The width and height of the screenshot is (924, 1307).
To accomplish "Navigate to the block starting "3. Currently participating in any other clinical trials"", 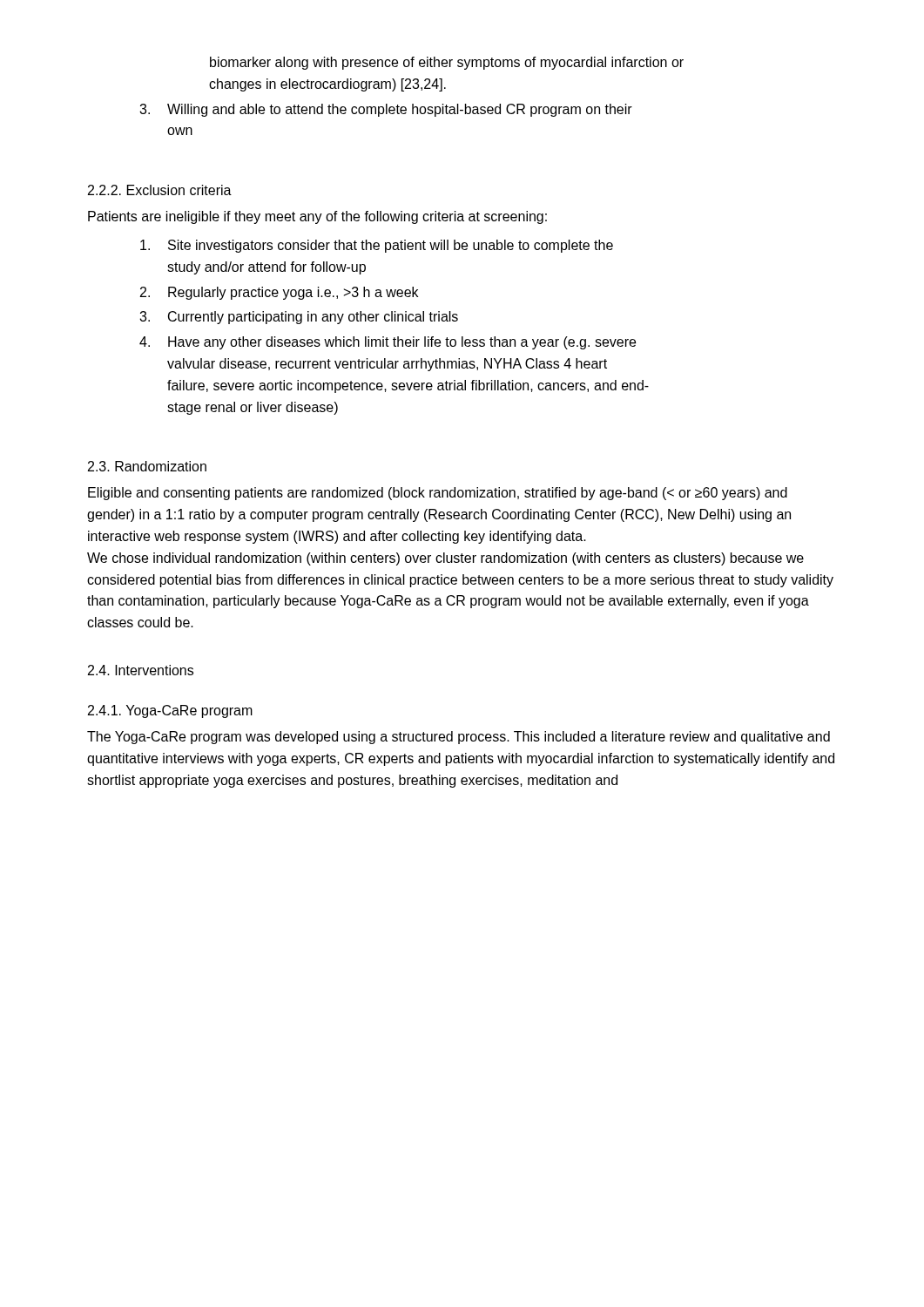I will pos(299,318).
